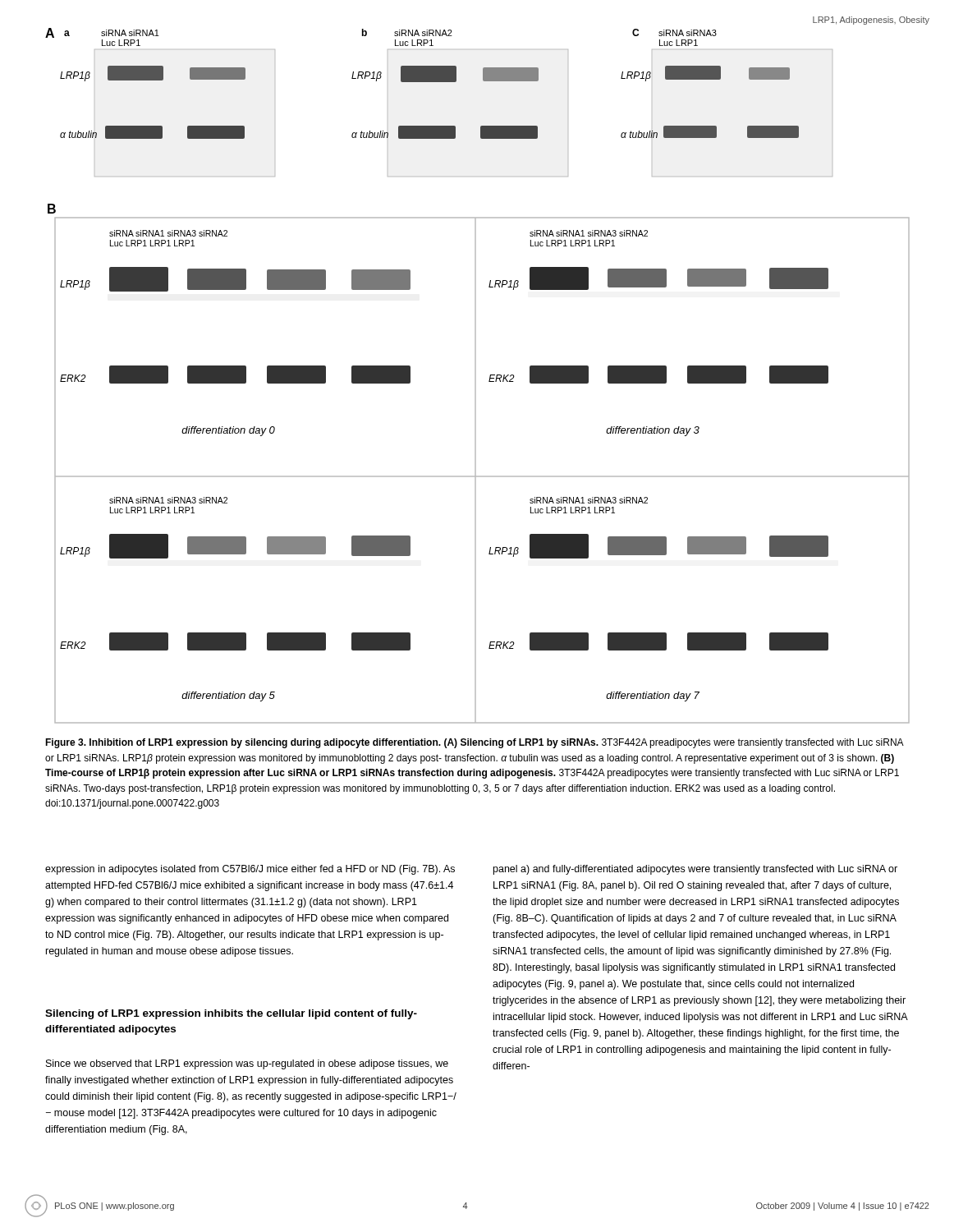The width and height of the screenshot is (954, 1232).
Task: Click the passage that begins "panel a) and fully-differentiated adipocytes were"
Action: [x=700, y=968]
